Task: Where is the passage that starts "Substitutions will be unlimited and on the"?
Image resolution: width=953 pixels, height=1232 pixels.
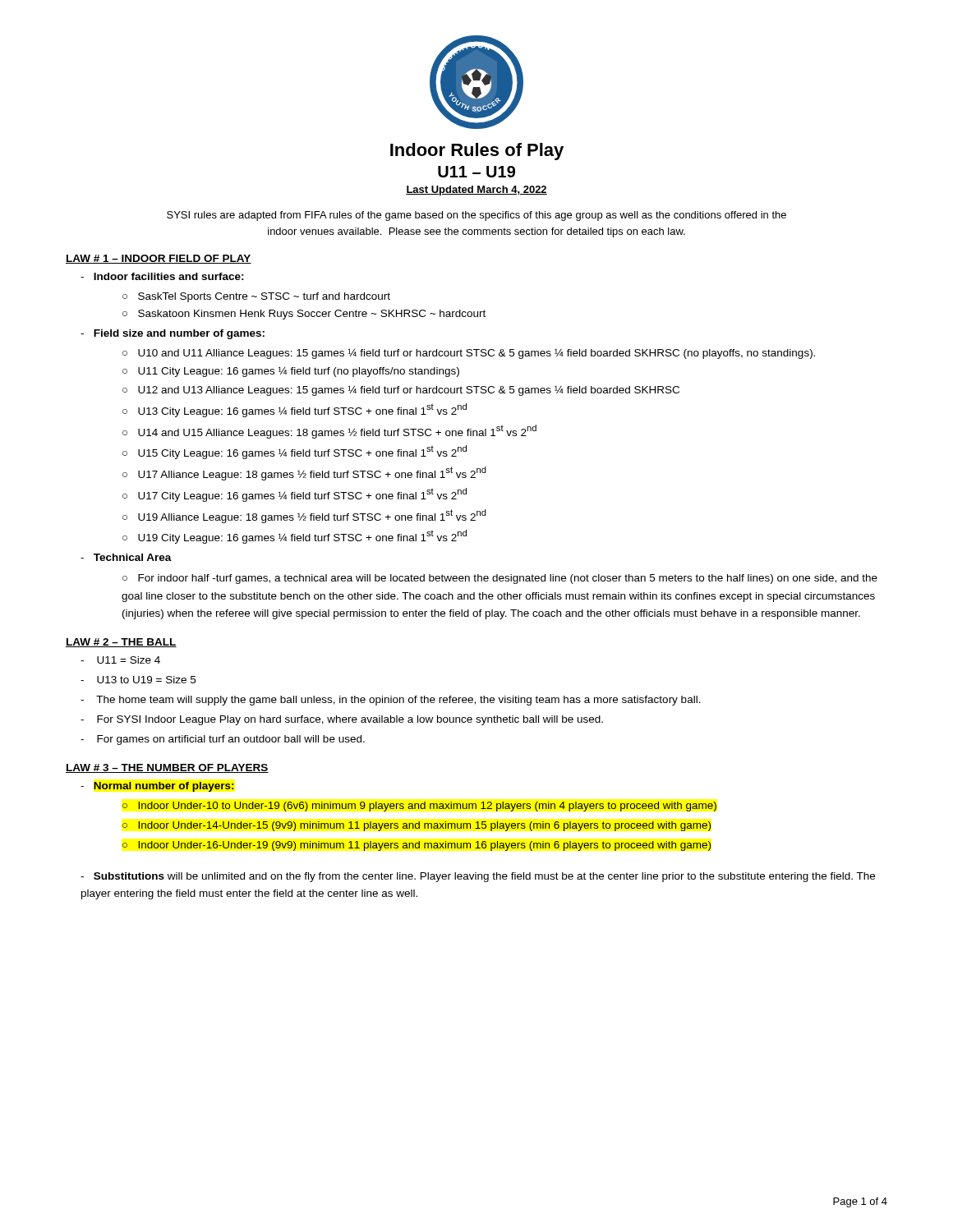Action: [x=478, y=885]
